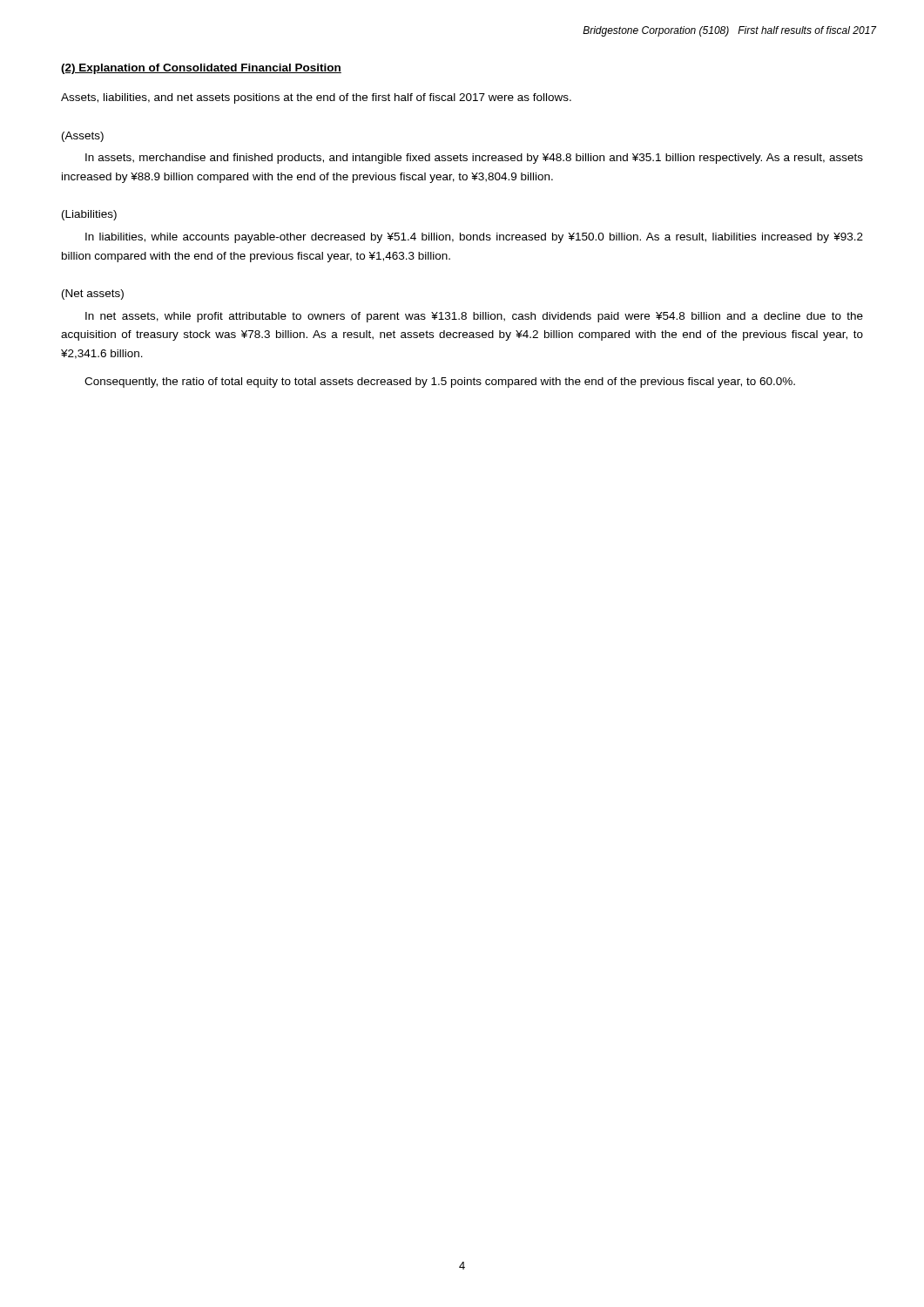Click on the element starting "(Net assets)"
924x1307 pixels.
(93, 293)
